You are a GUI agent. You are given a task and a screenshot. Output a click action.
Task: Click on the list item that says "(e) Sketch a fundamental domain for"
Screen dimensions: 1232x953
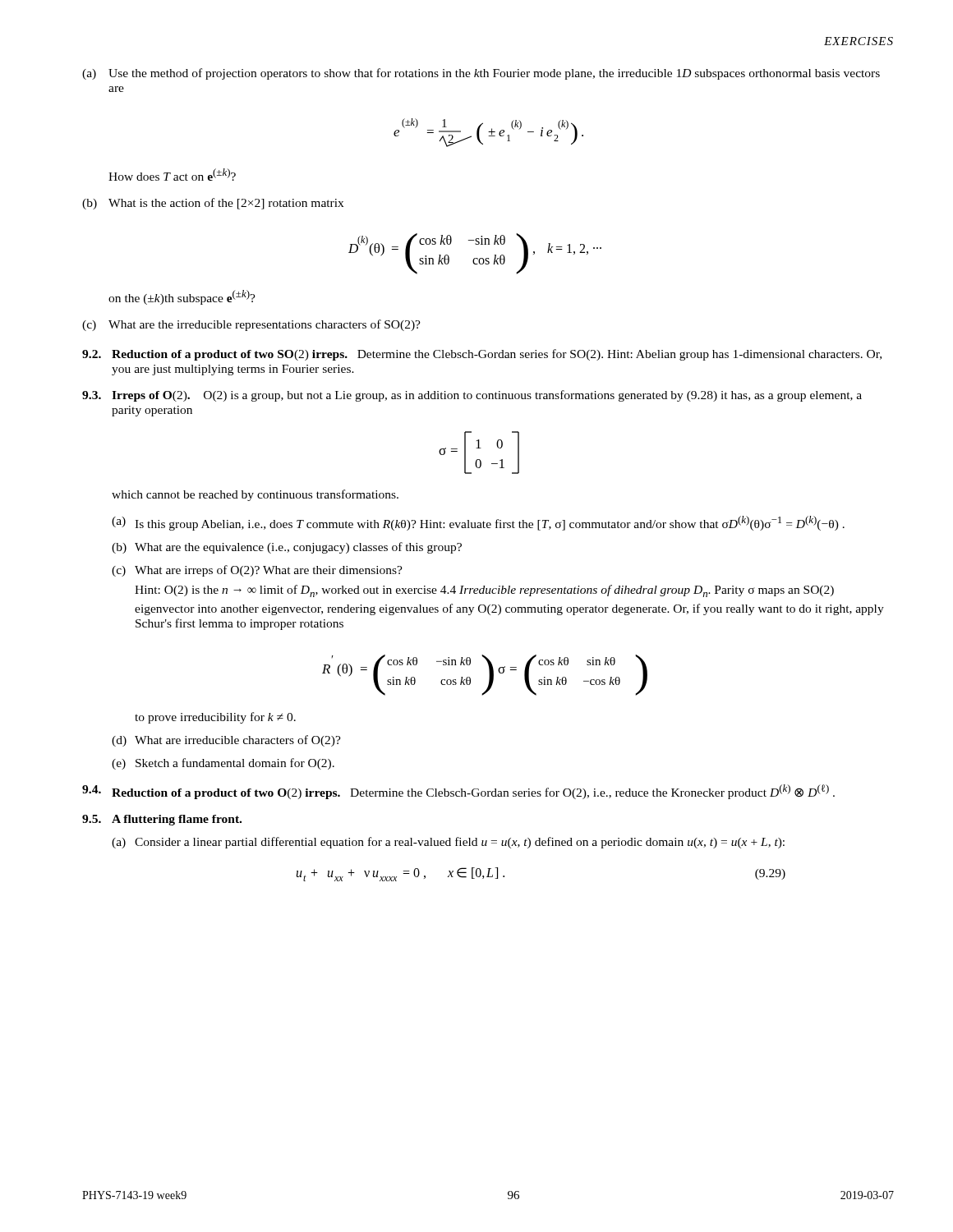pos(223,763)
